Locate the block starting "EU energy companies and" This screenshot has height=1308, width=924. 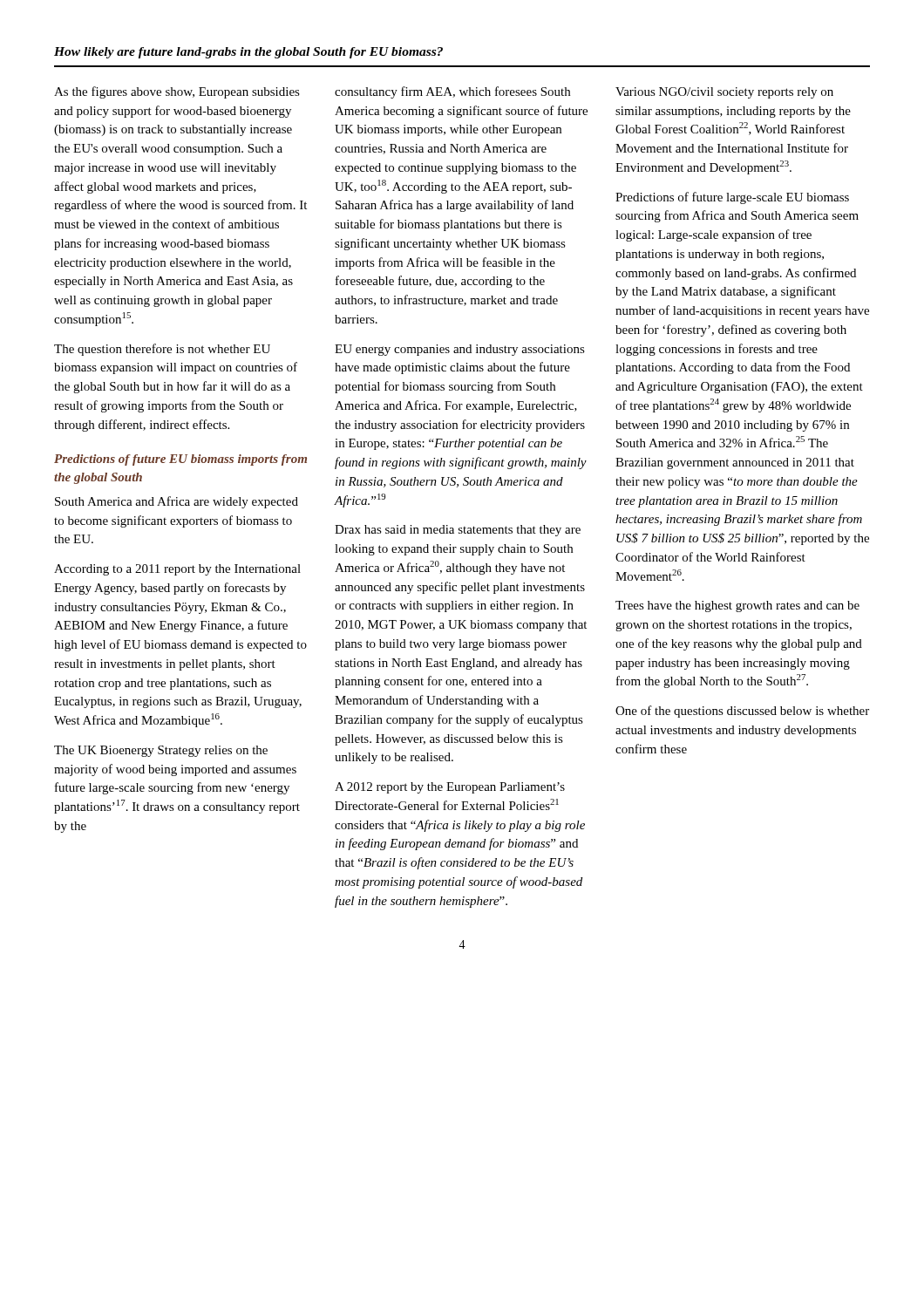click(x=460, y=424)
